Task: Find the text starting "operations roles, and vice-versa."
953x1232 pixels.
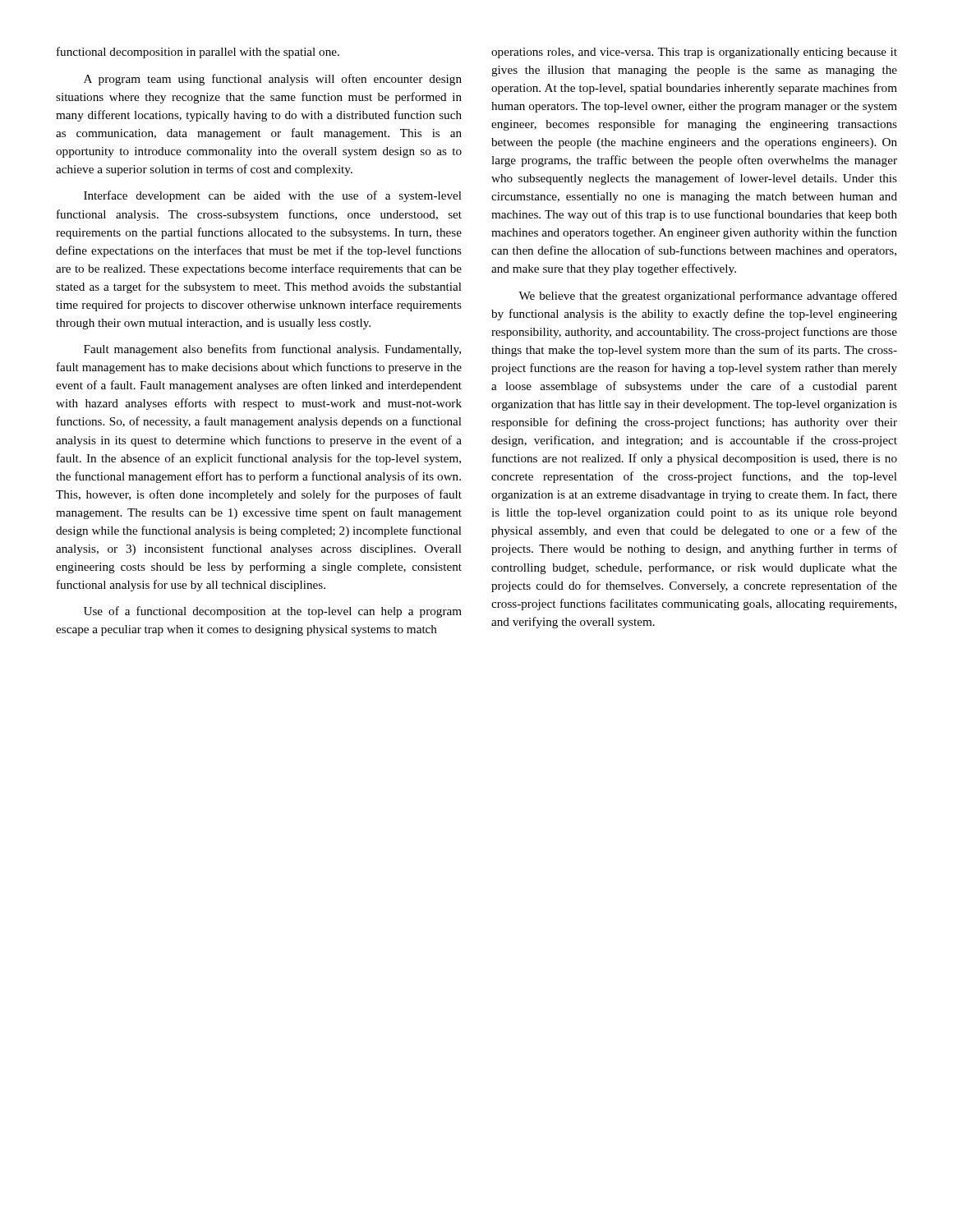Action: point(694,337)
